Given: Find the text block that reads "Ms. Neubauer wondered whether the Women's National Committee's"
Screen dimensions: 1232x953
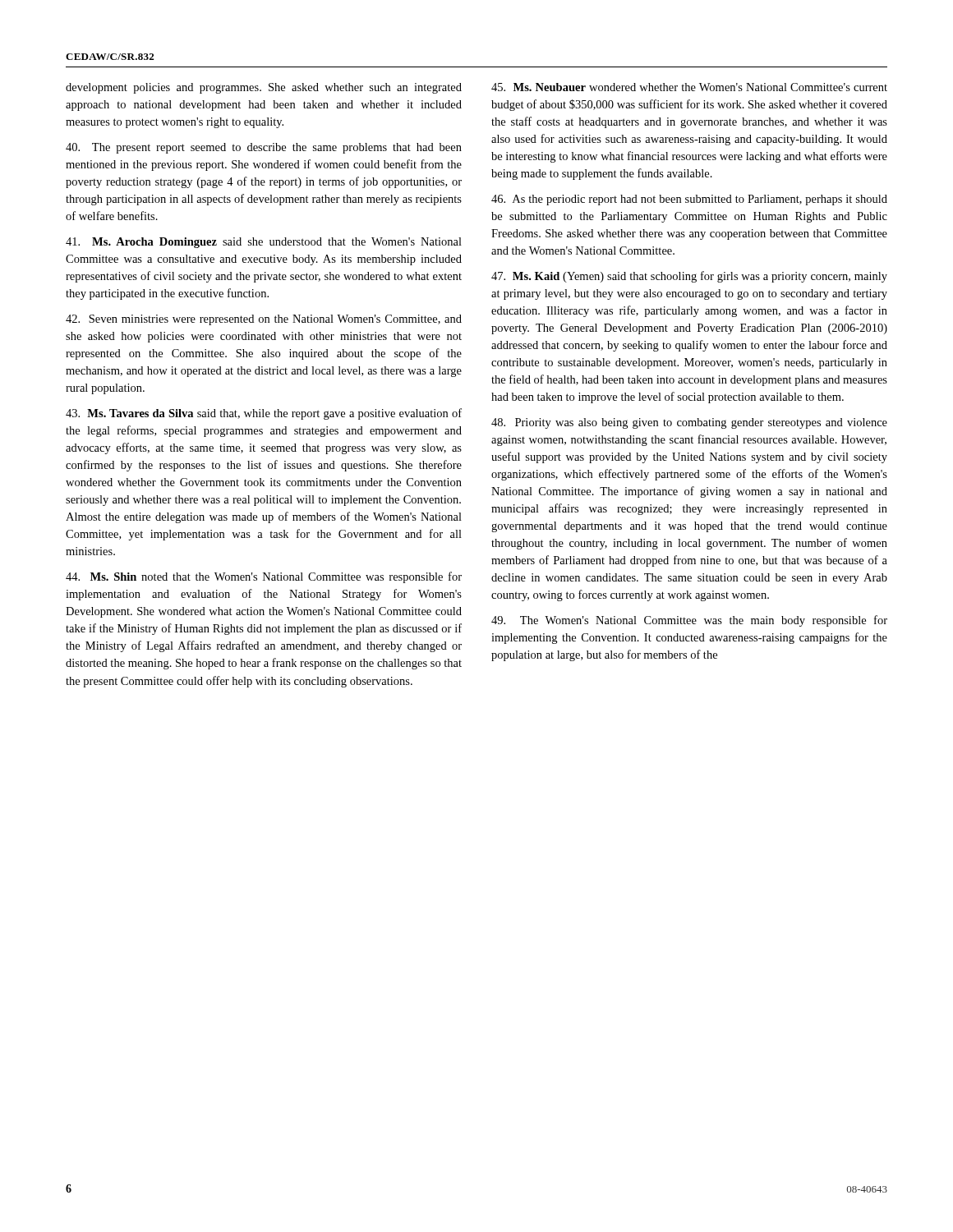Looking at the screenshot, I should tap(689, 131).
